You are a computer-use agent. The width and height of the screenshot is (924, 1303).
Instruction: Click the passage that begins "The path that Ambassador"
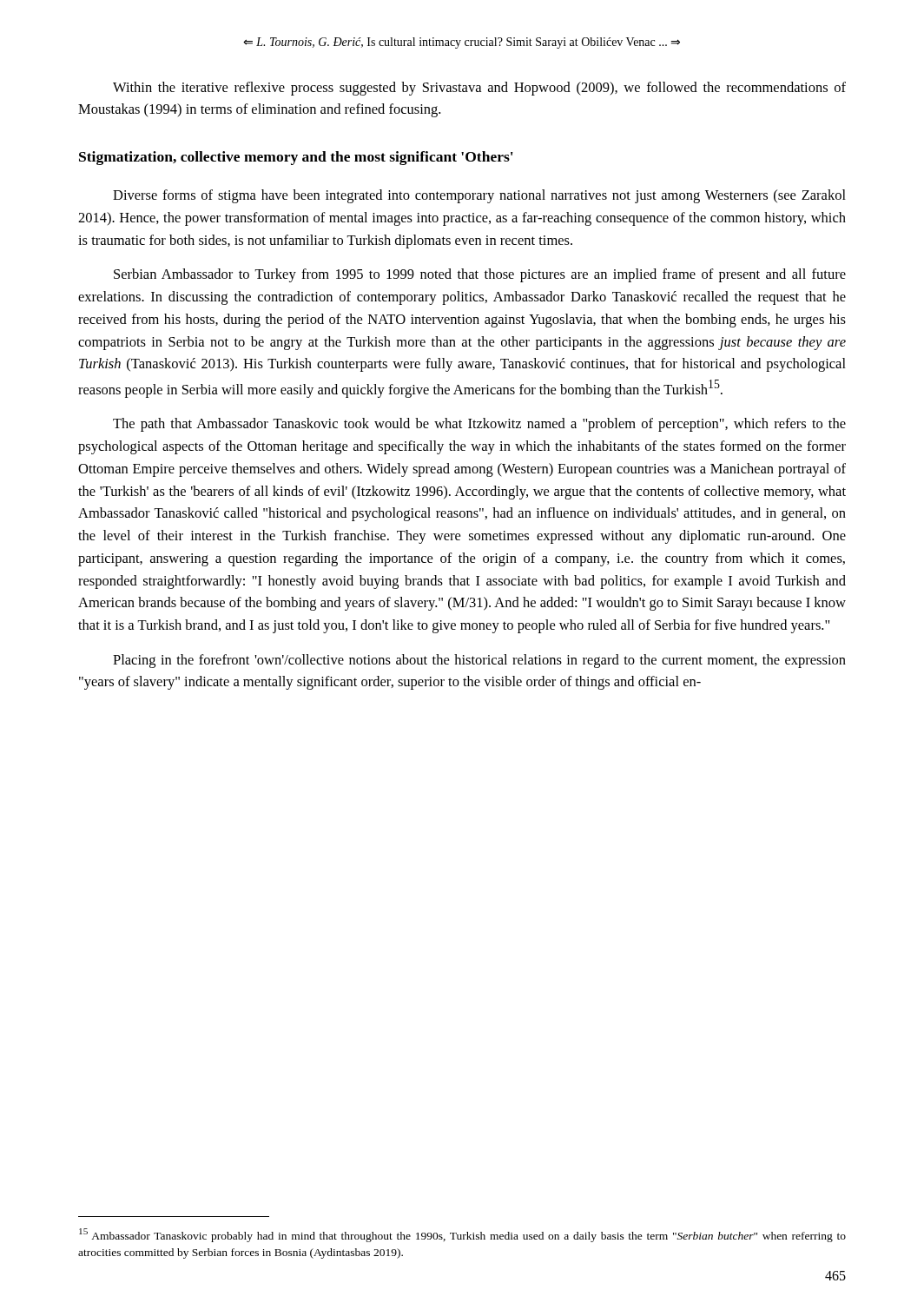pos(462,524)
